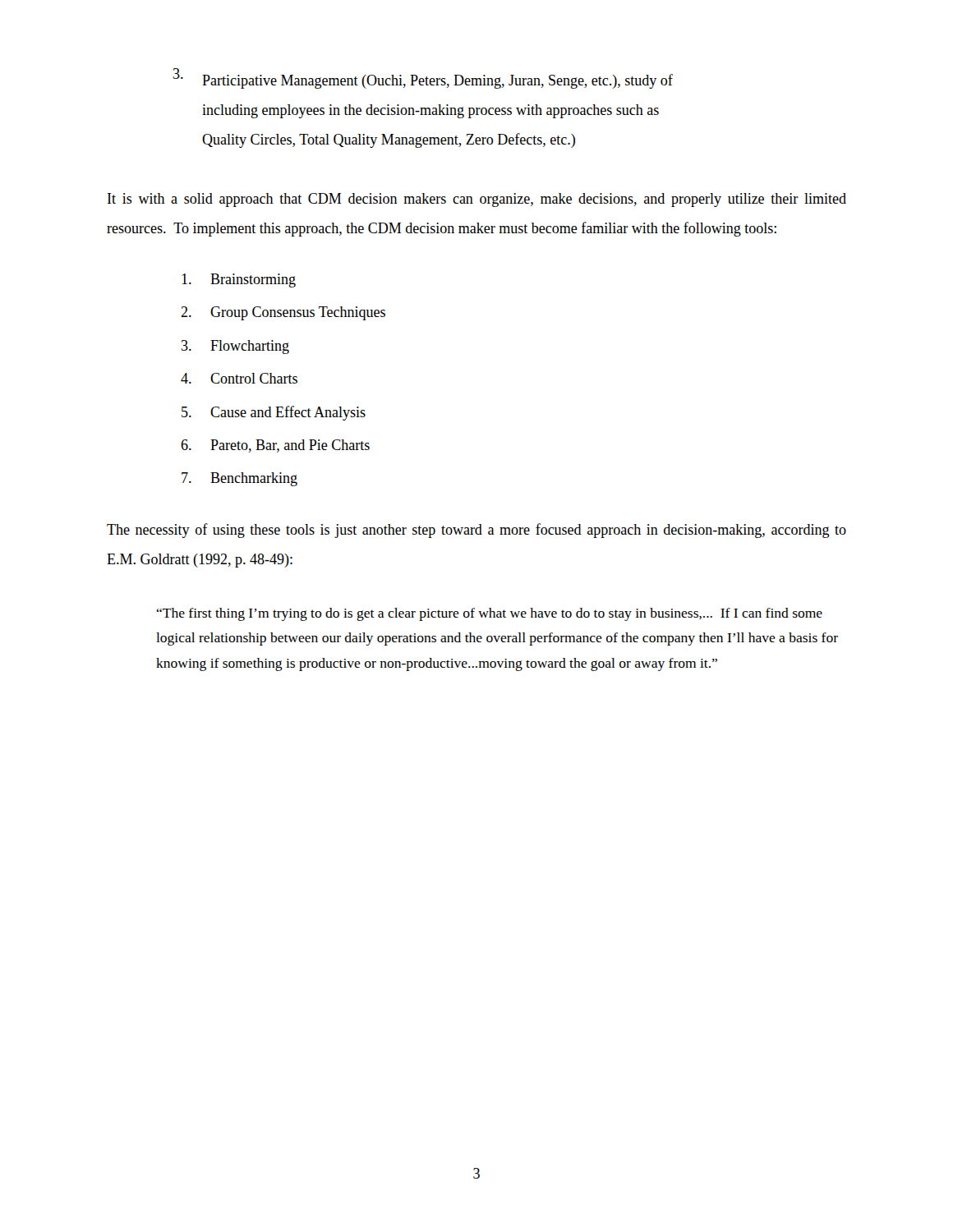Screen dimensions: 1232x953
Task: Click on the list item that reads "5. Cause and Effect Analysis"
Action: click(273, 412)
